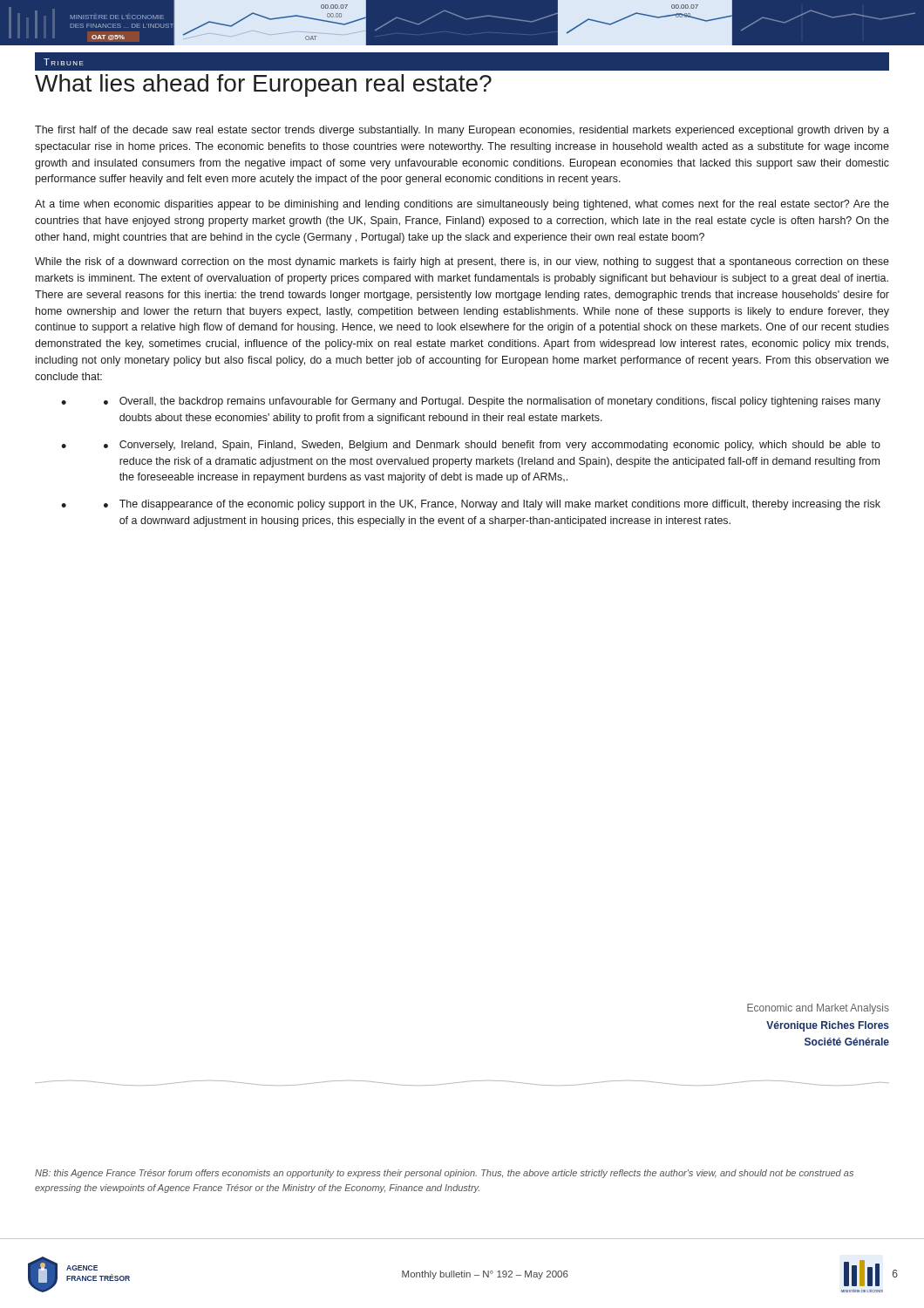This screenshot has height=1308, width=924.
Task: Locate the list item that reads "• Conversely, Ireland, Spain, Finland, Sweden, Belgium"
Action: (496, 461)
